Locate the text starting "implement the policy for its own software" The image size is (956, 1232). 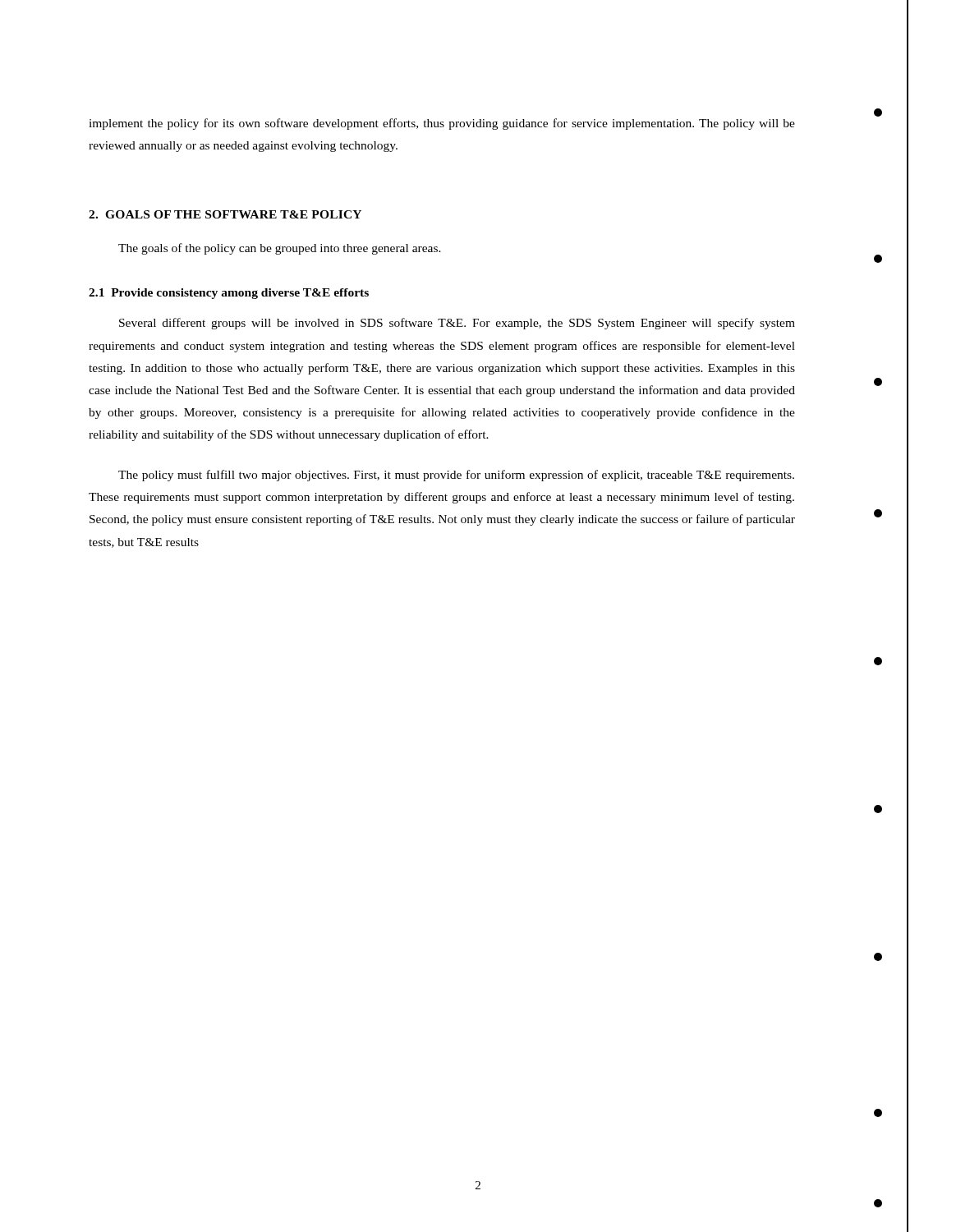coord(442,134)
